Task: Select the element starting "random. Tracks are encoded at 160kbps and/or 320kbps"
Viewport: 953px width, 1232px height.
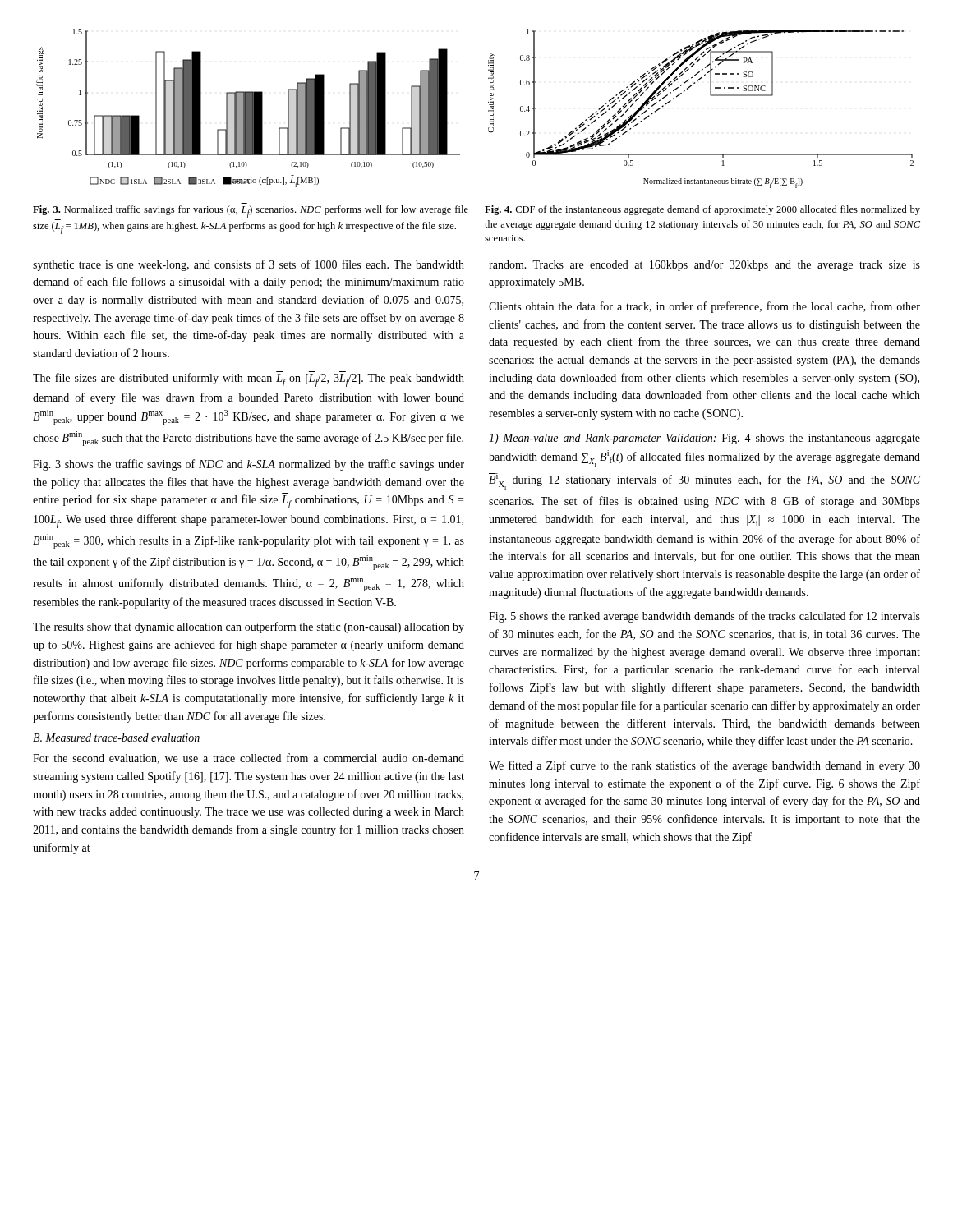Action: [704, 273]
